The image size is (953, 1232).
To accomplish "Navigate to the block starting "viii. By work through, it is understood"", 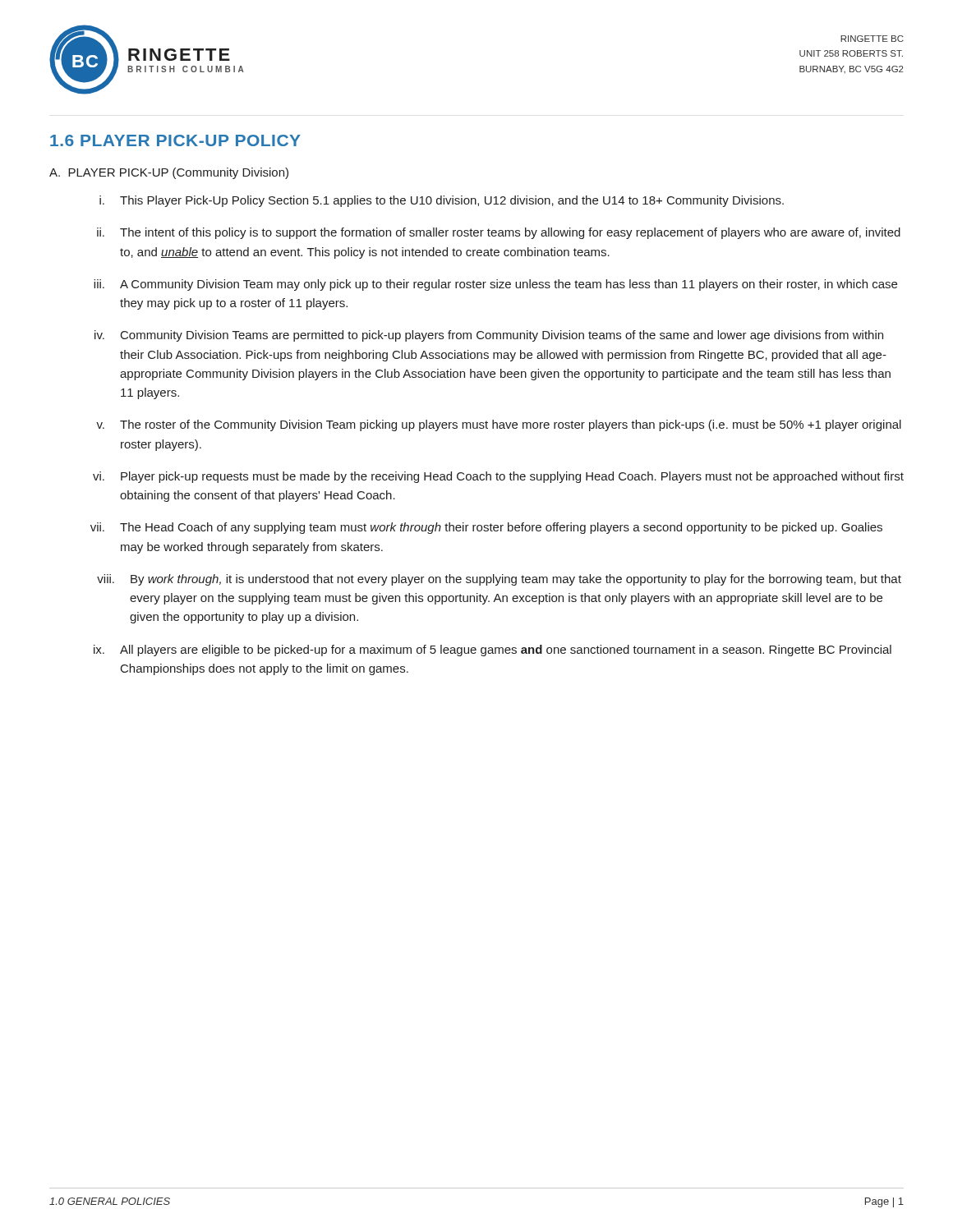I will pyautogui.click(x=476, y=598).
